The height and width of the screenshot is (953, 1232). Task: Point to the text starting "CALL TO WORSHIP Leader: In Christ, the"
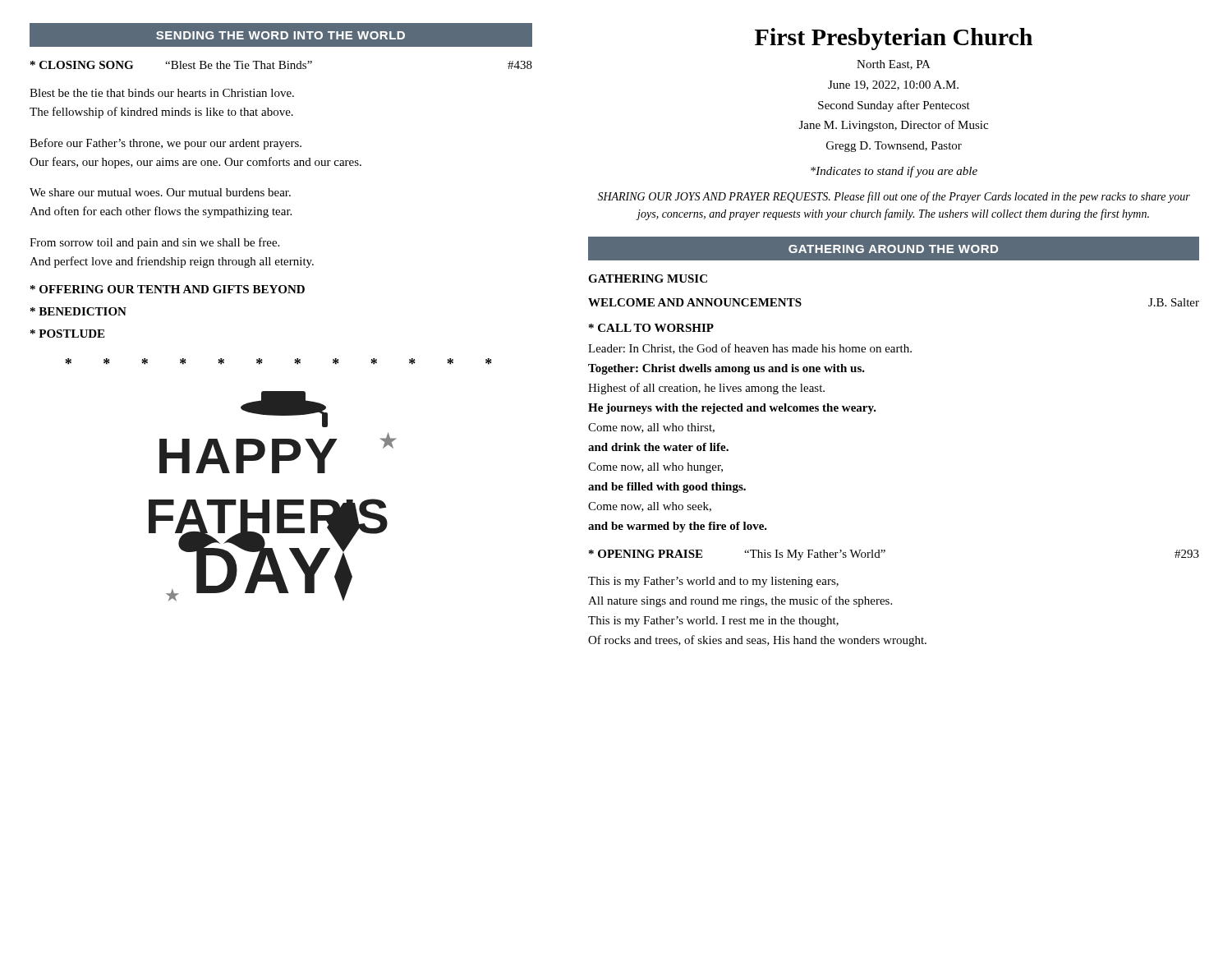coord(651,328)
